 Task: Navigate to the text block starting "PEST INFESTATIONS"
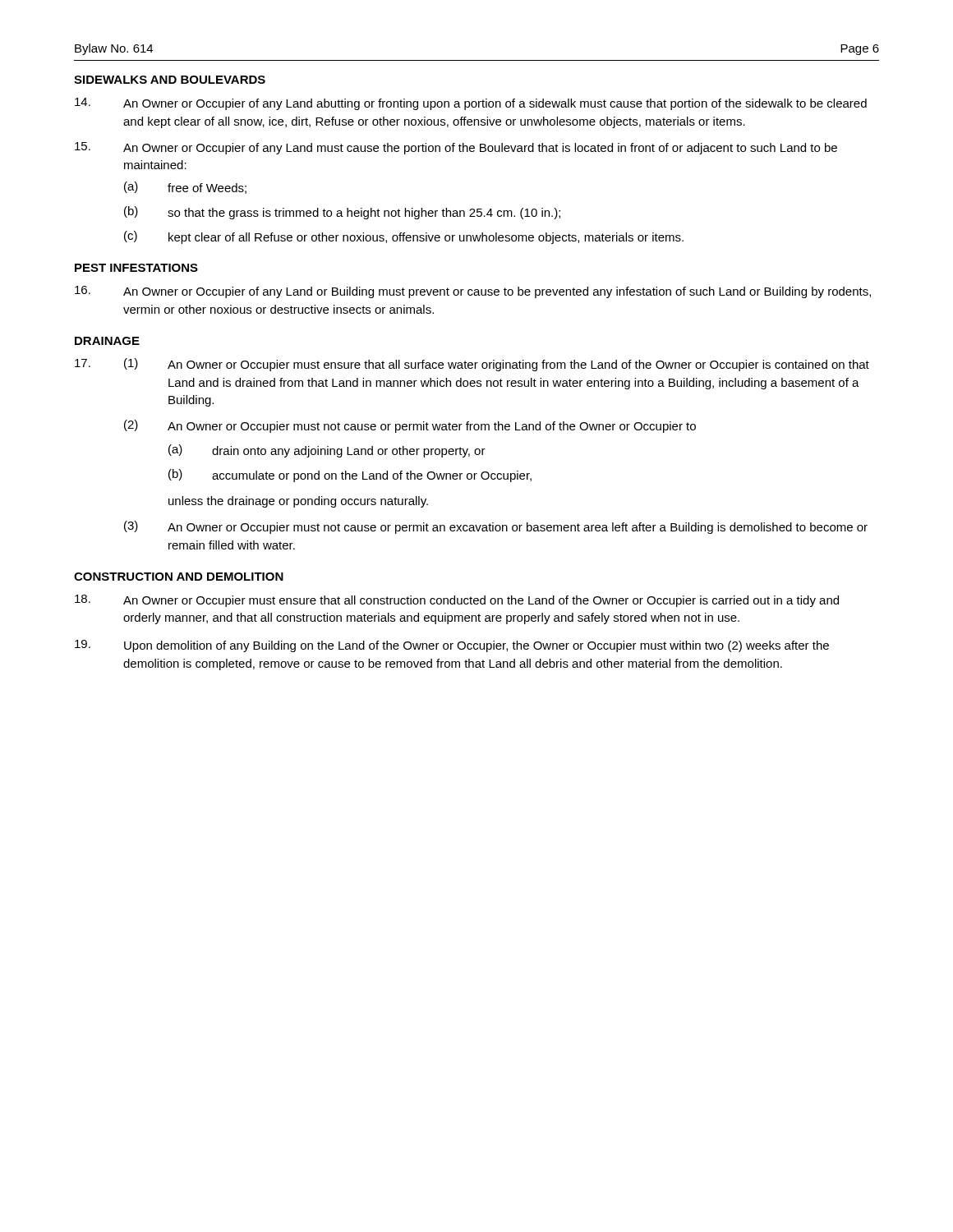(x=136, y=268)
